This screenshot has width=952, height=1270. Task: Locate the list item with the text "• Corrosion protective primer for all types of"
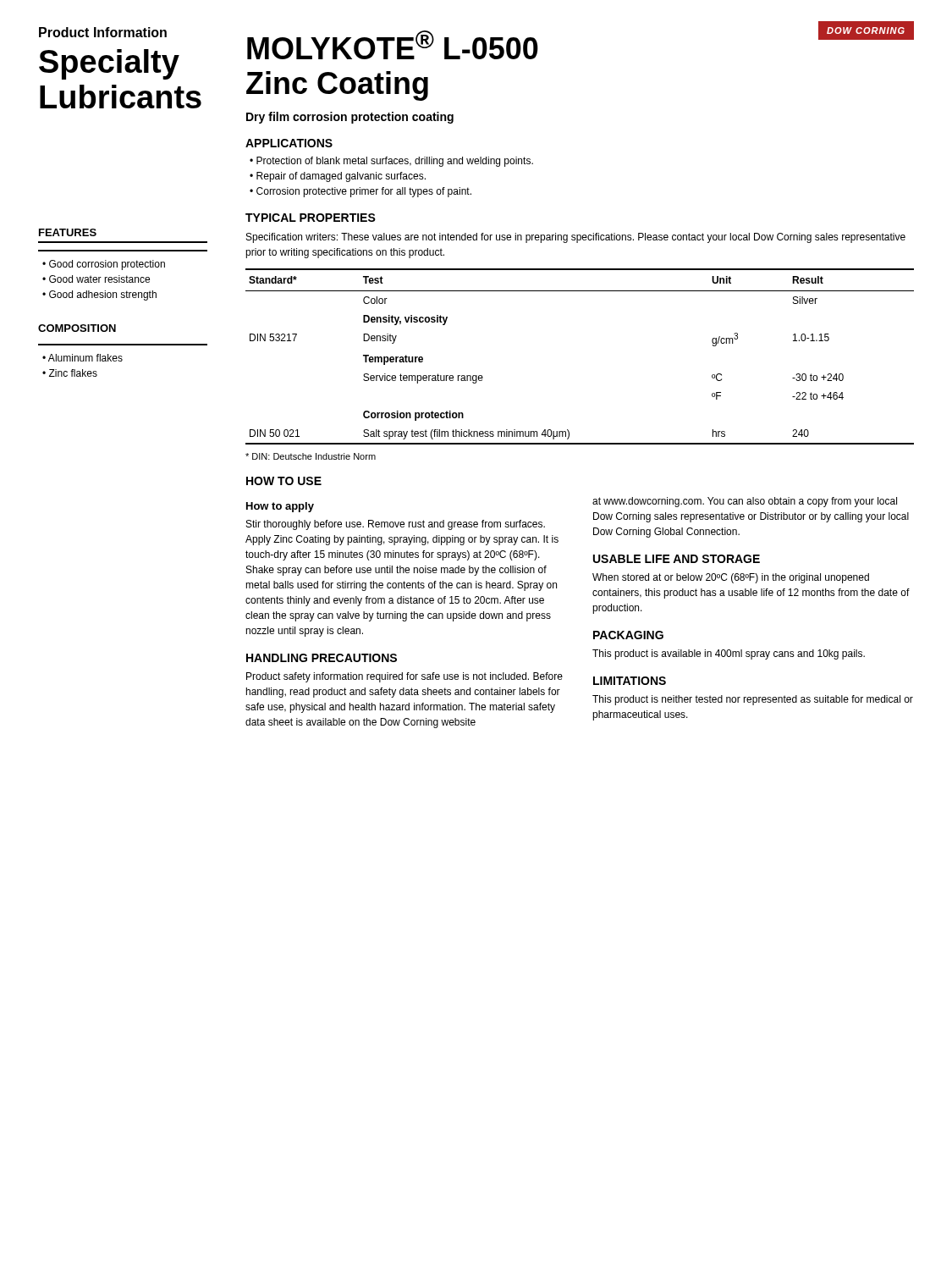tap(361, 191)
